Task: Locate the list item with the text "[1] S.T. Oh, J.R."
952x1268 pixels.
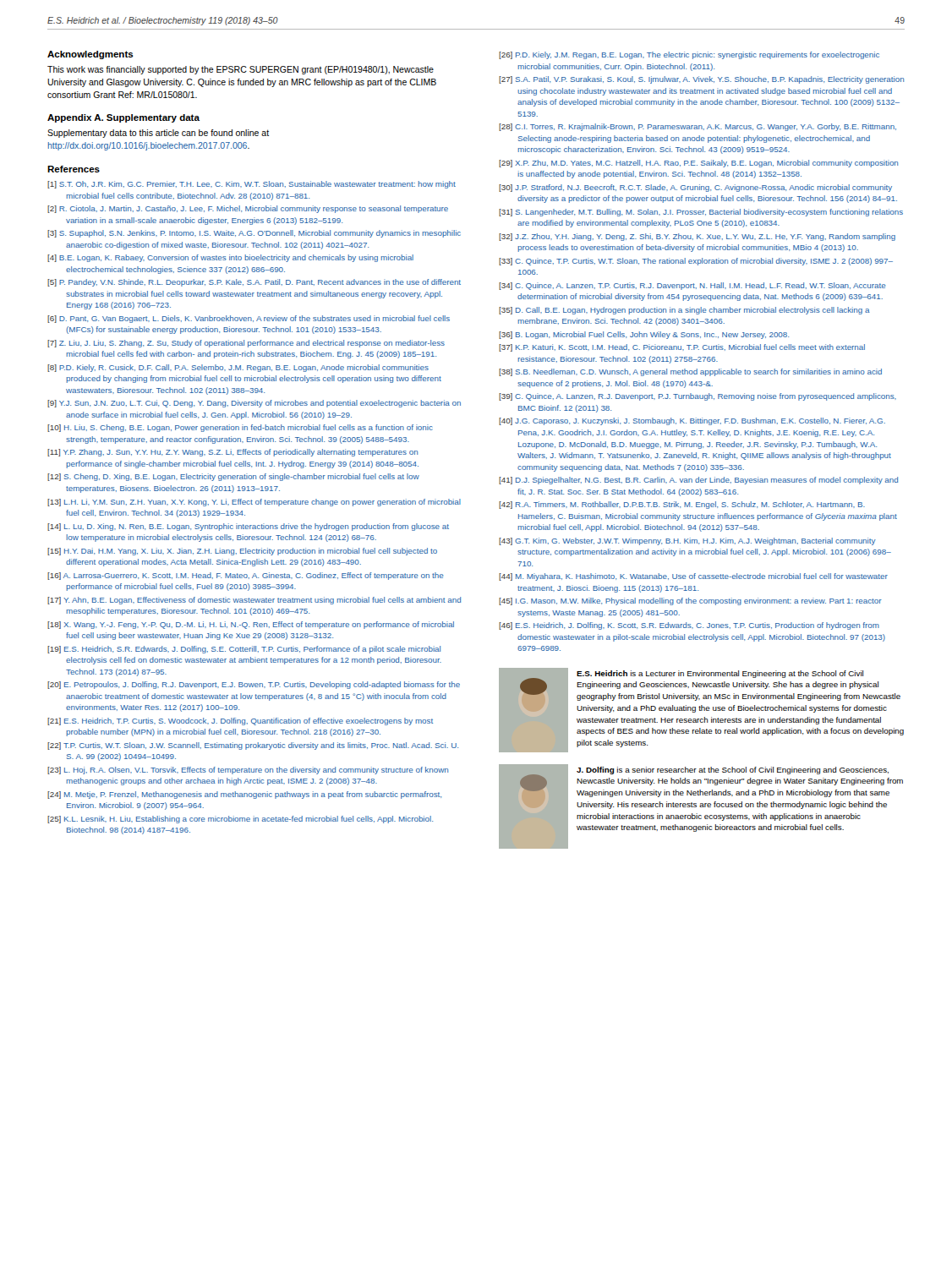Action: (x=251, y=190)
